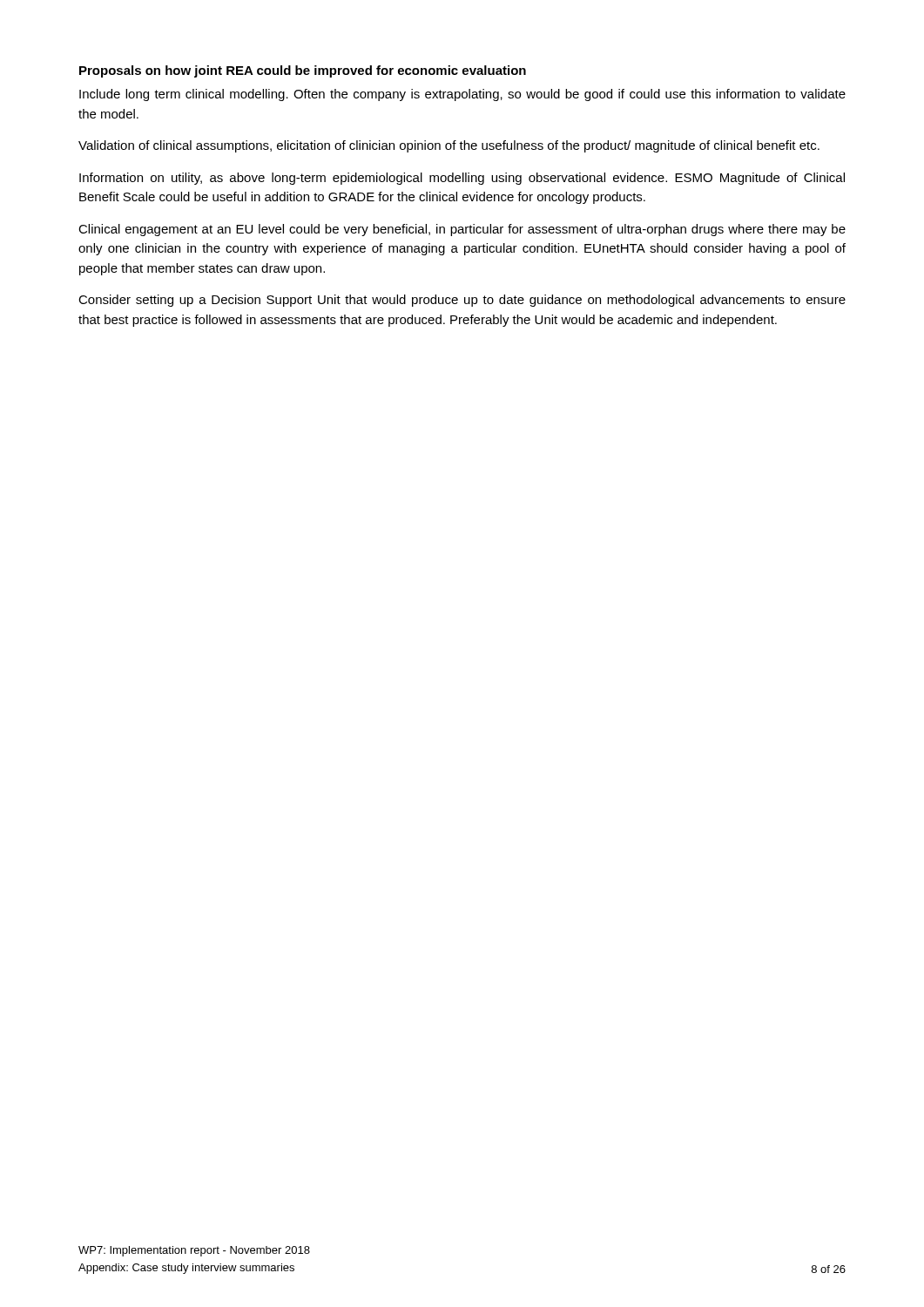Locate the text block that reads "Include long term clinical modelling. Often the company"
This screenshot has height=1307, width=924.
point(462,103)
